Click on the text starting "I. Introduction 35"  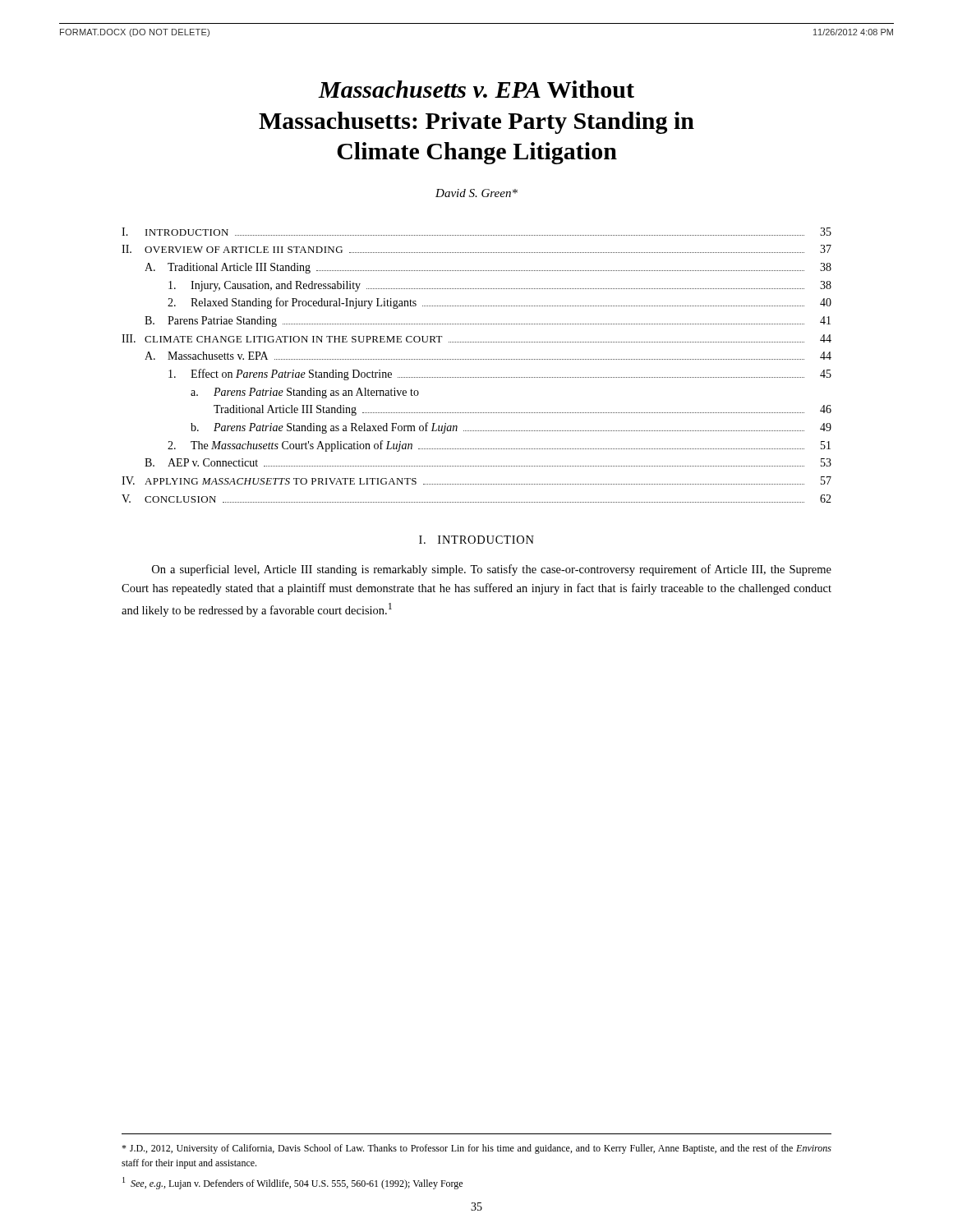tap(476, 232)
